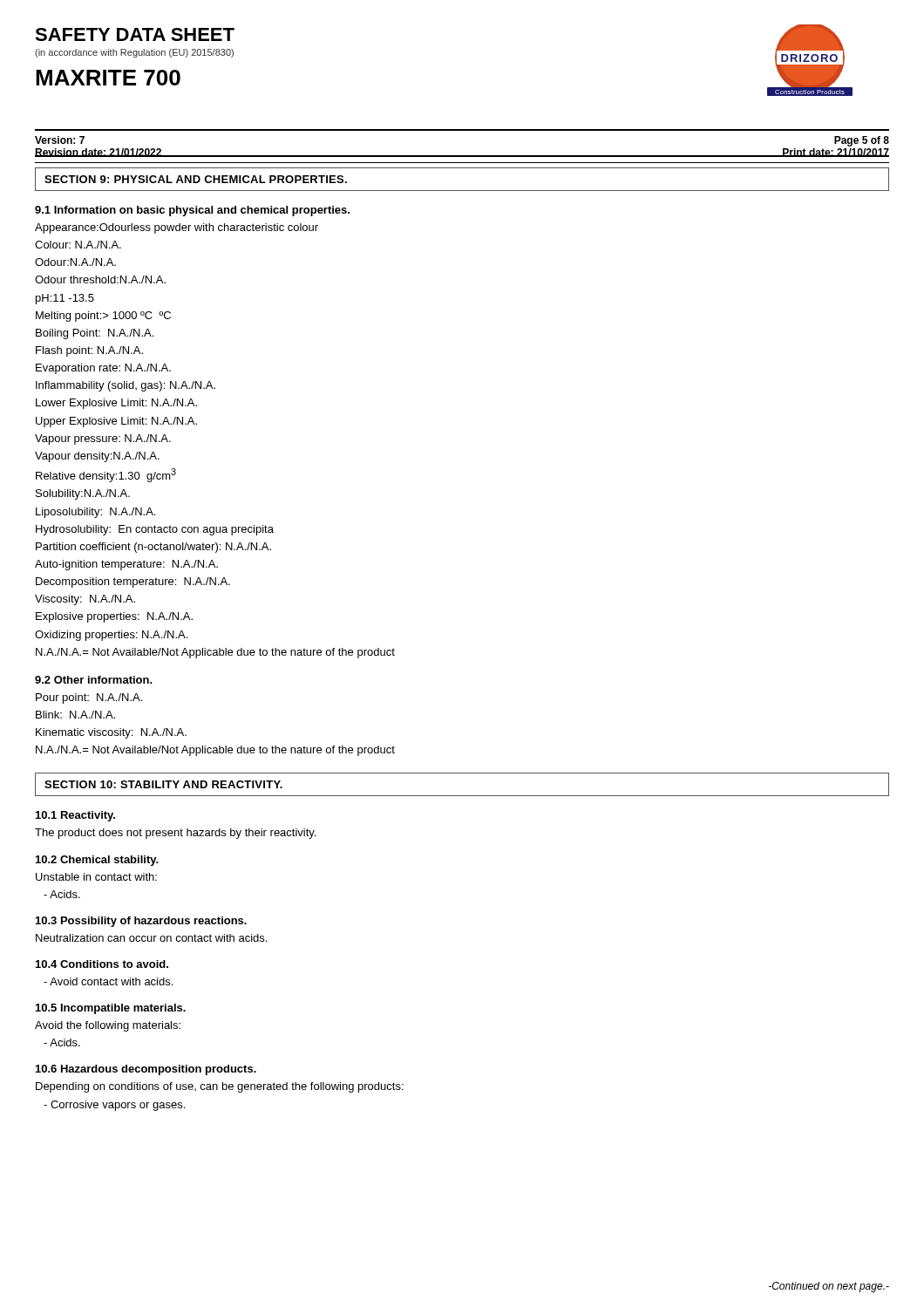
Task: Click on the logo
Action: (810, 61)
